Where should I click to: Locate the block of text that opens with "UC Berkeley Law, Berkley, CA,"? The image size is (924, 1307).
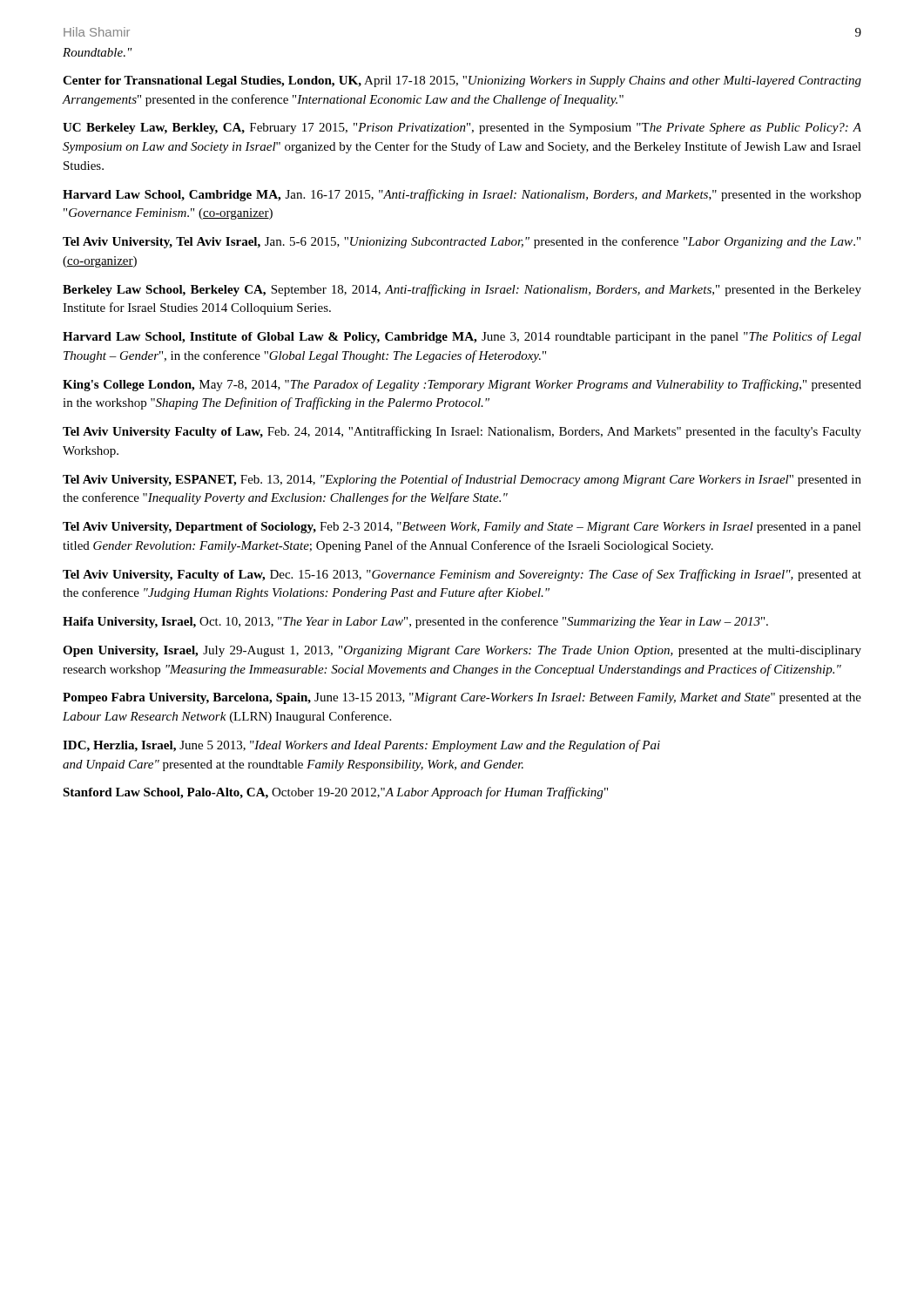pyautogui.click(x=462, y=146)
